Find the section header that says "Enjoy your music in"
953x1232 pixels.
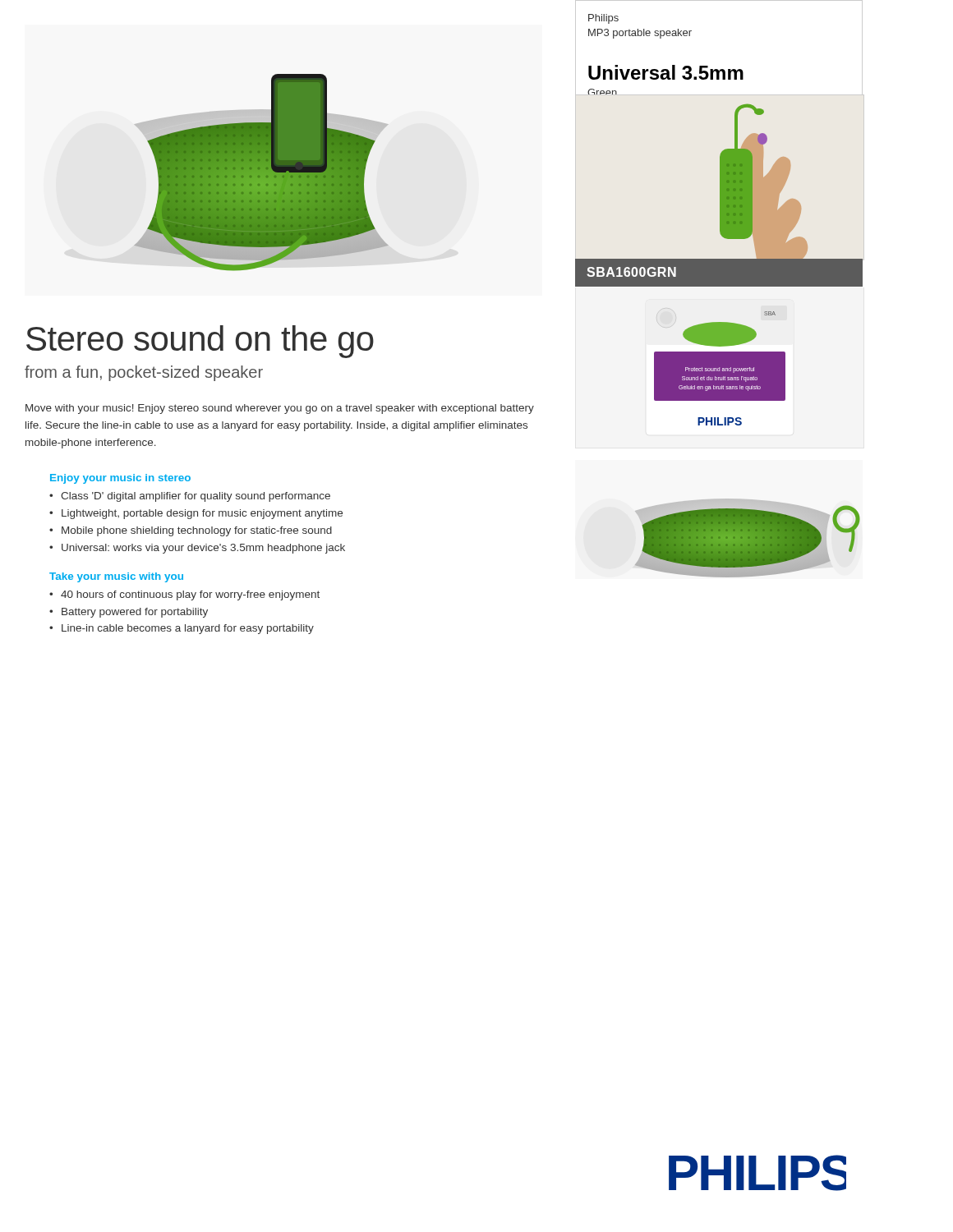[120, 479]
